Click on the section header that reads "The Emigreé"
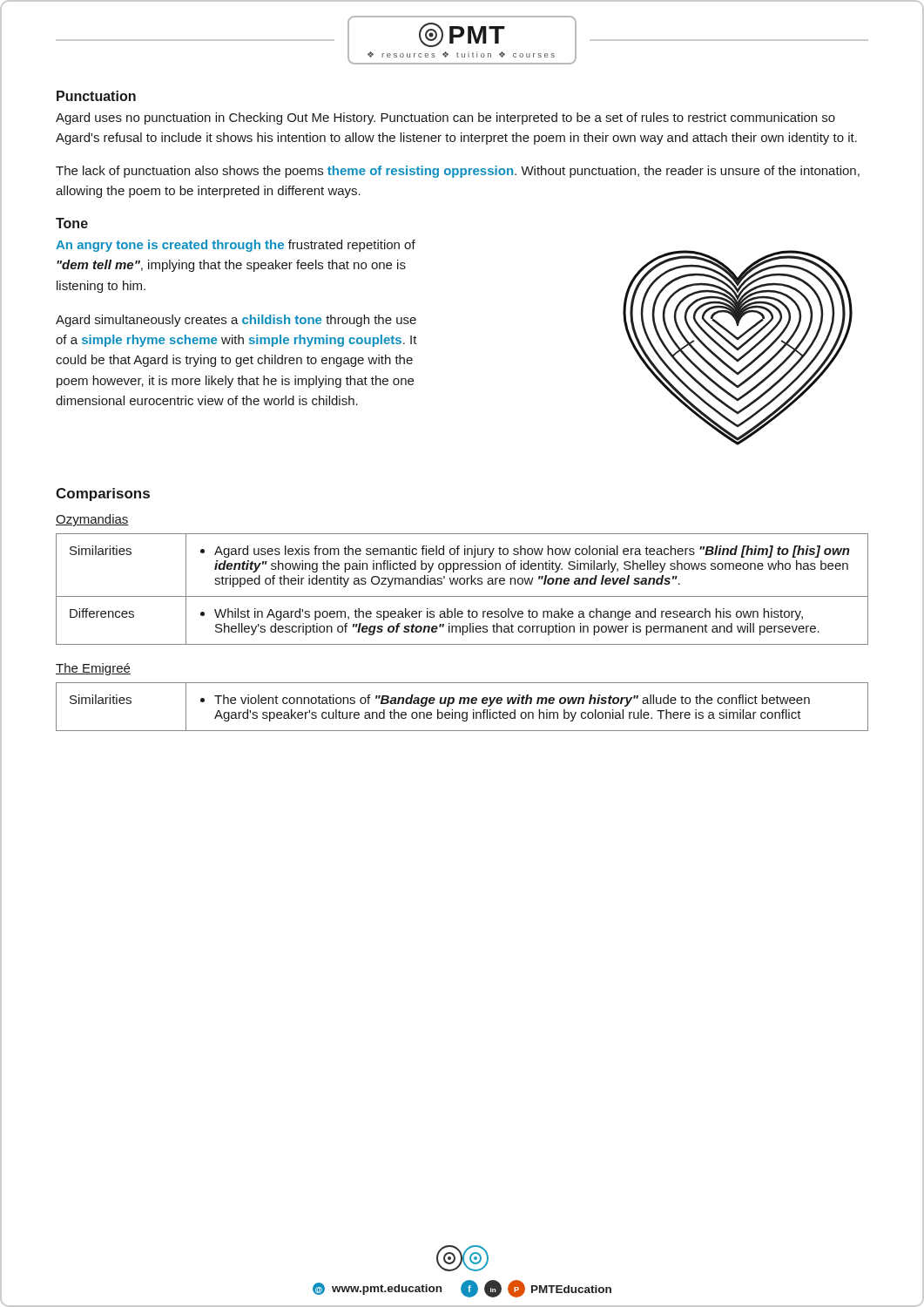 (93, 668)
